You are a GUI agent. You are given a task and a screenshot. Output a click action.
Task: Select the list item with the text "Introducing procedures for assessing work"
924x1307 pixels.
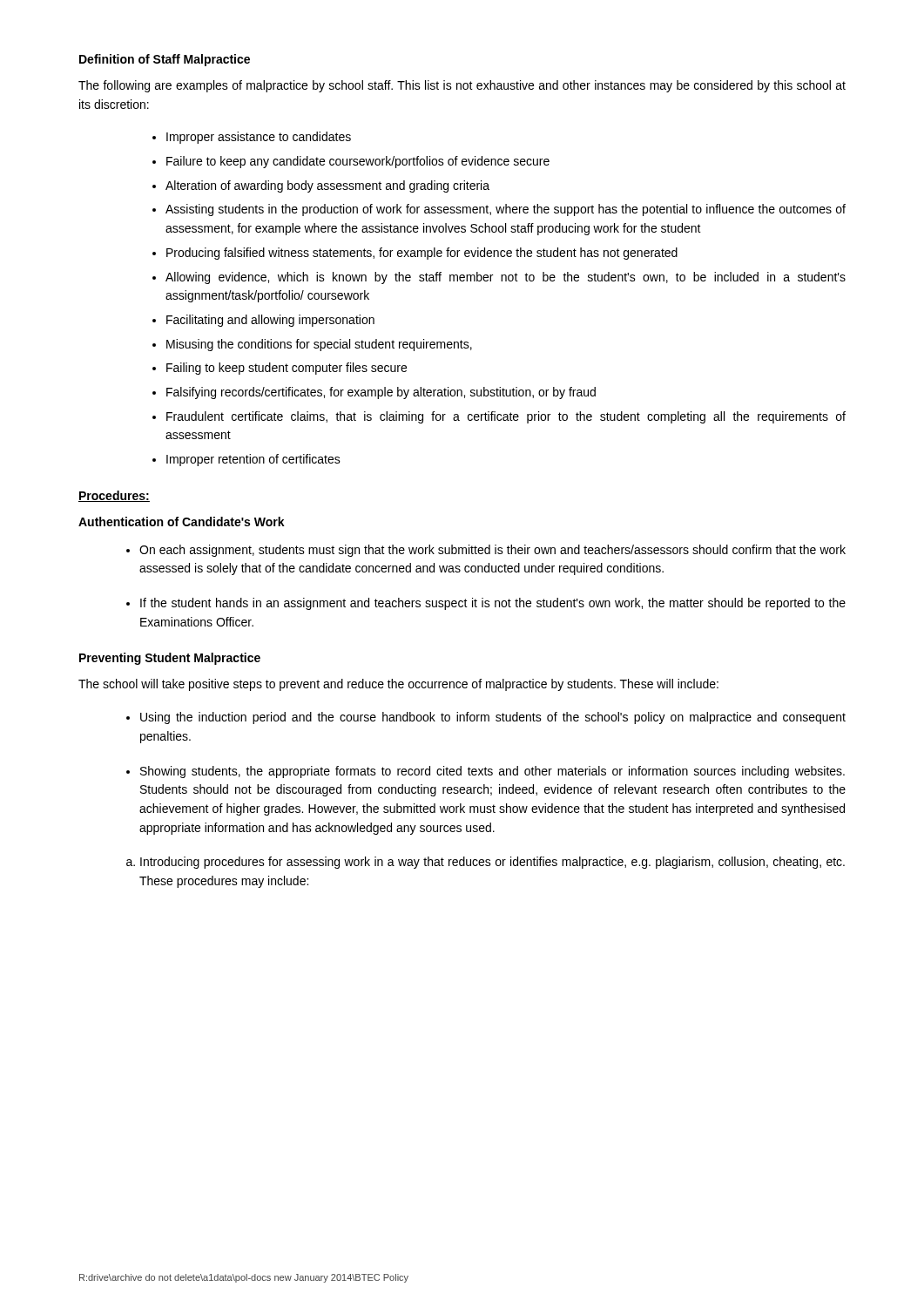tap(492, 871)
